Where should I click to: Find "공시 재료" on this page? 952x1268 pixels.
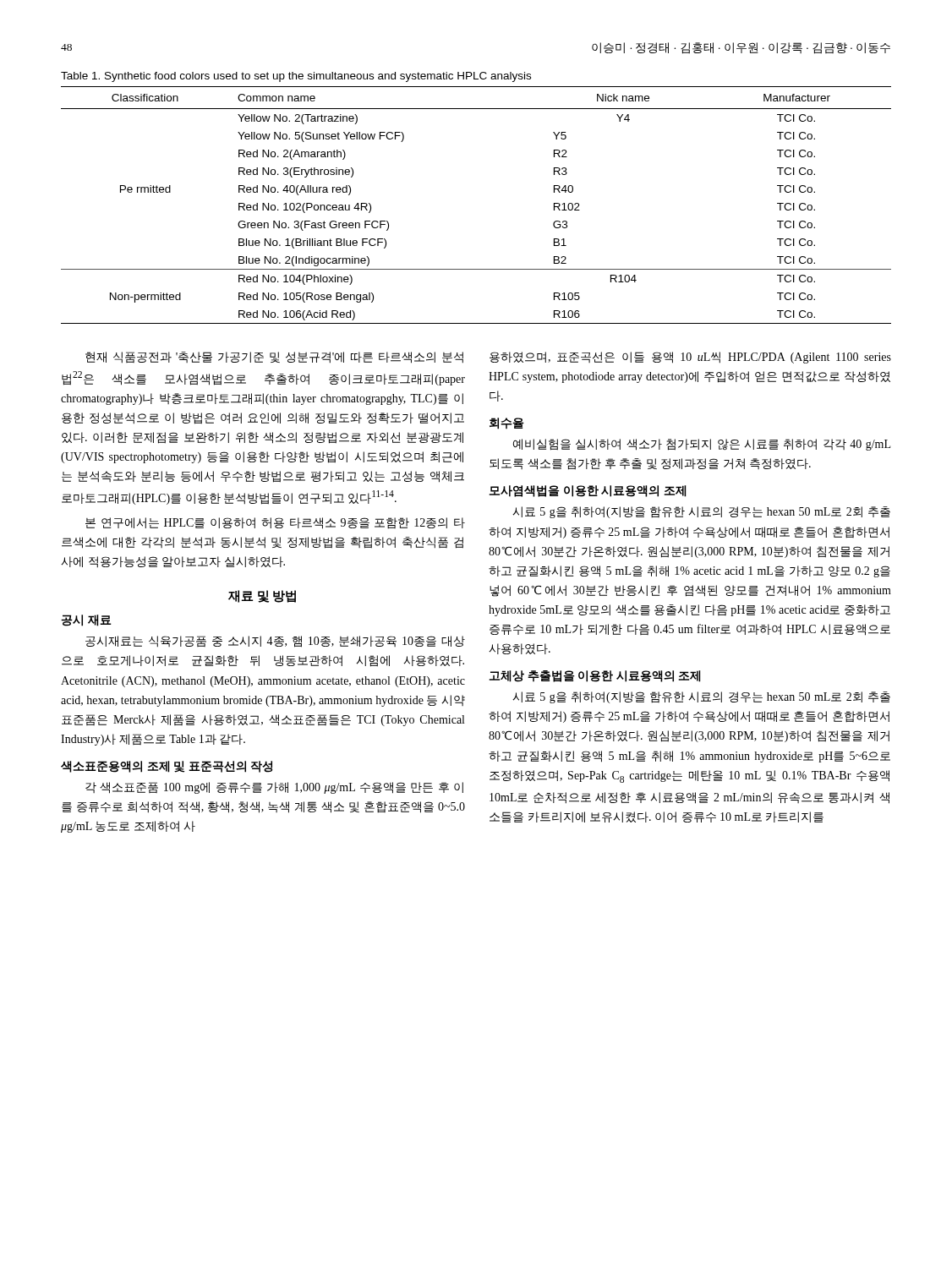86,620
